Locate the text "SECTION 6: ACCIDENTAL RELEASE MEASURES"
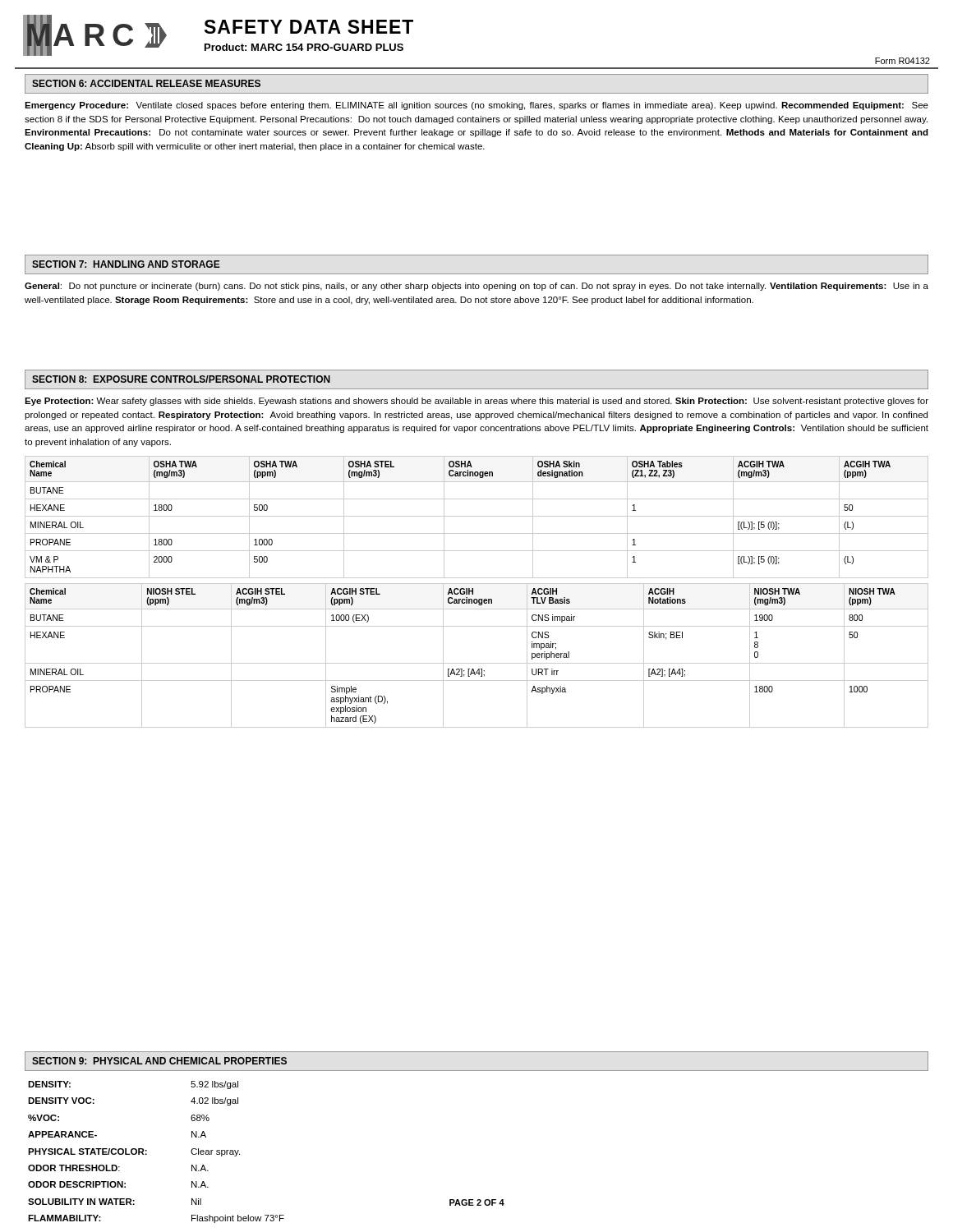Screen dimensions: 1232x953 tap(146, 84)
